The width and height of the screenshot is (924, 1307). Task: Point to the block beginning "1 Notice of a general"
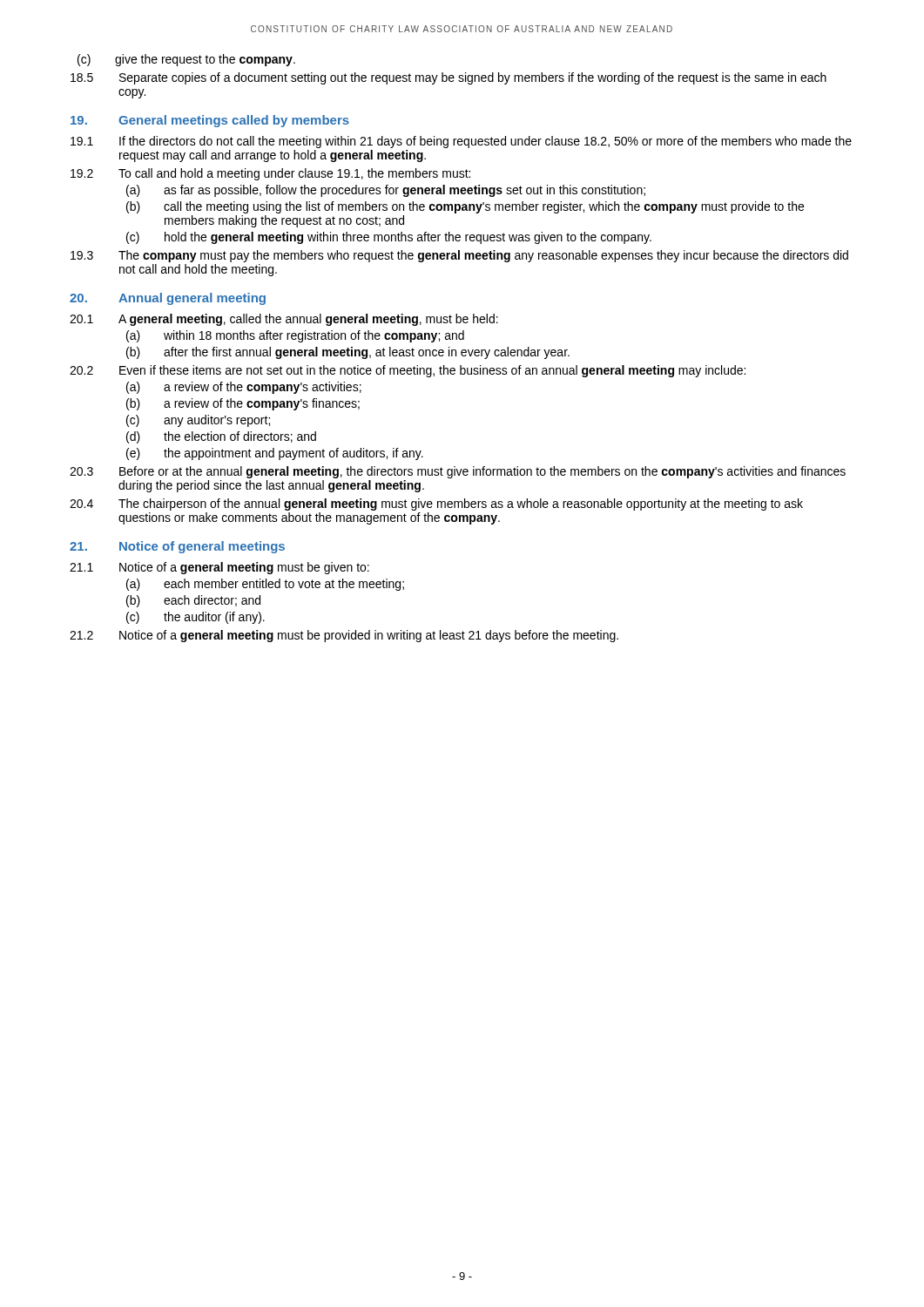(x=219, y=568)
